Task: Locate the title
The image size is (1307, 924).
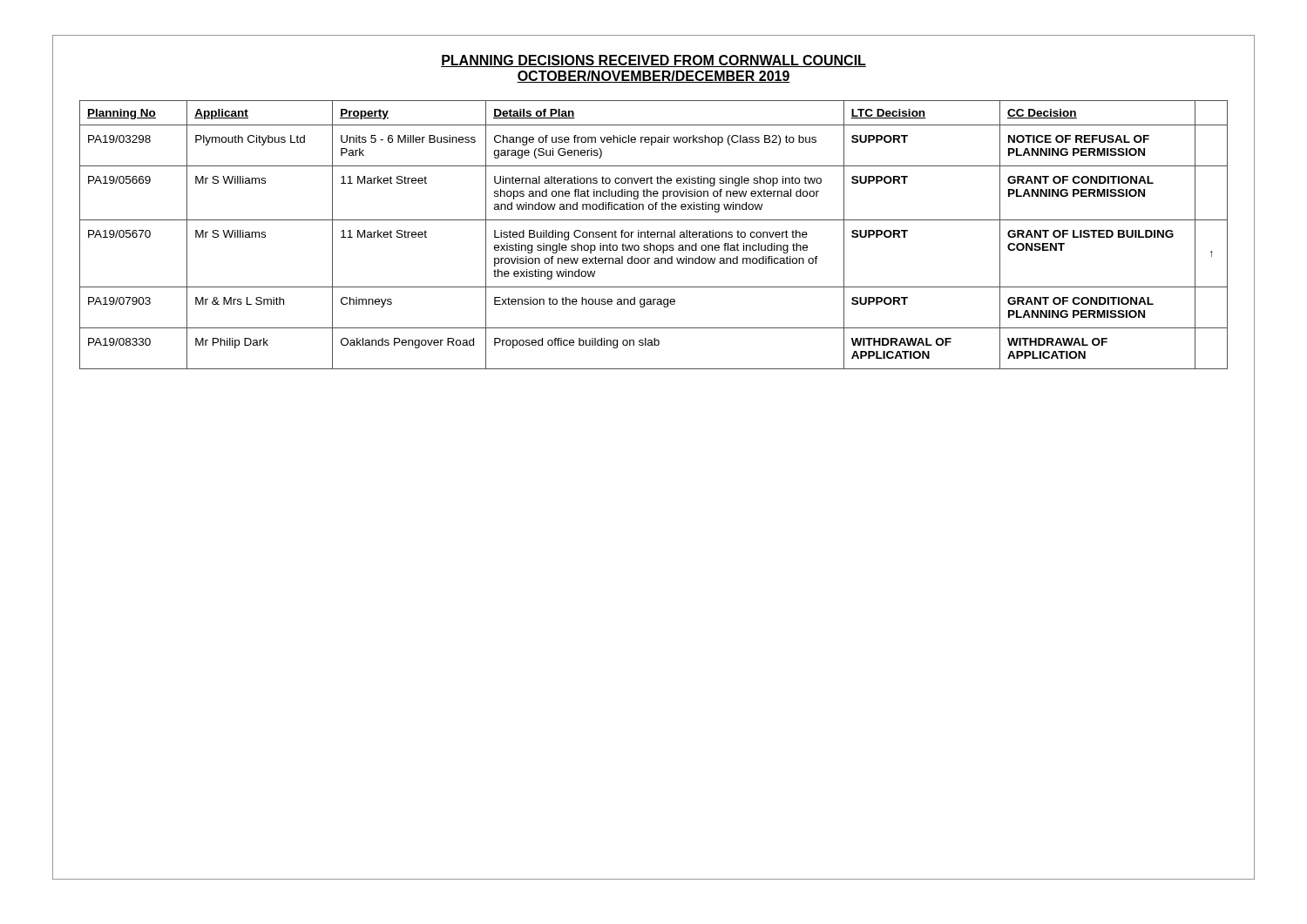Action: (x=654, y=69)
